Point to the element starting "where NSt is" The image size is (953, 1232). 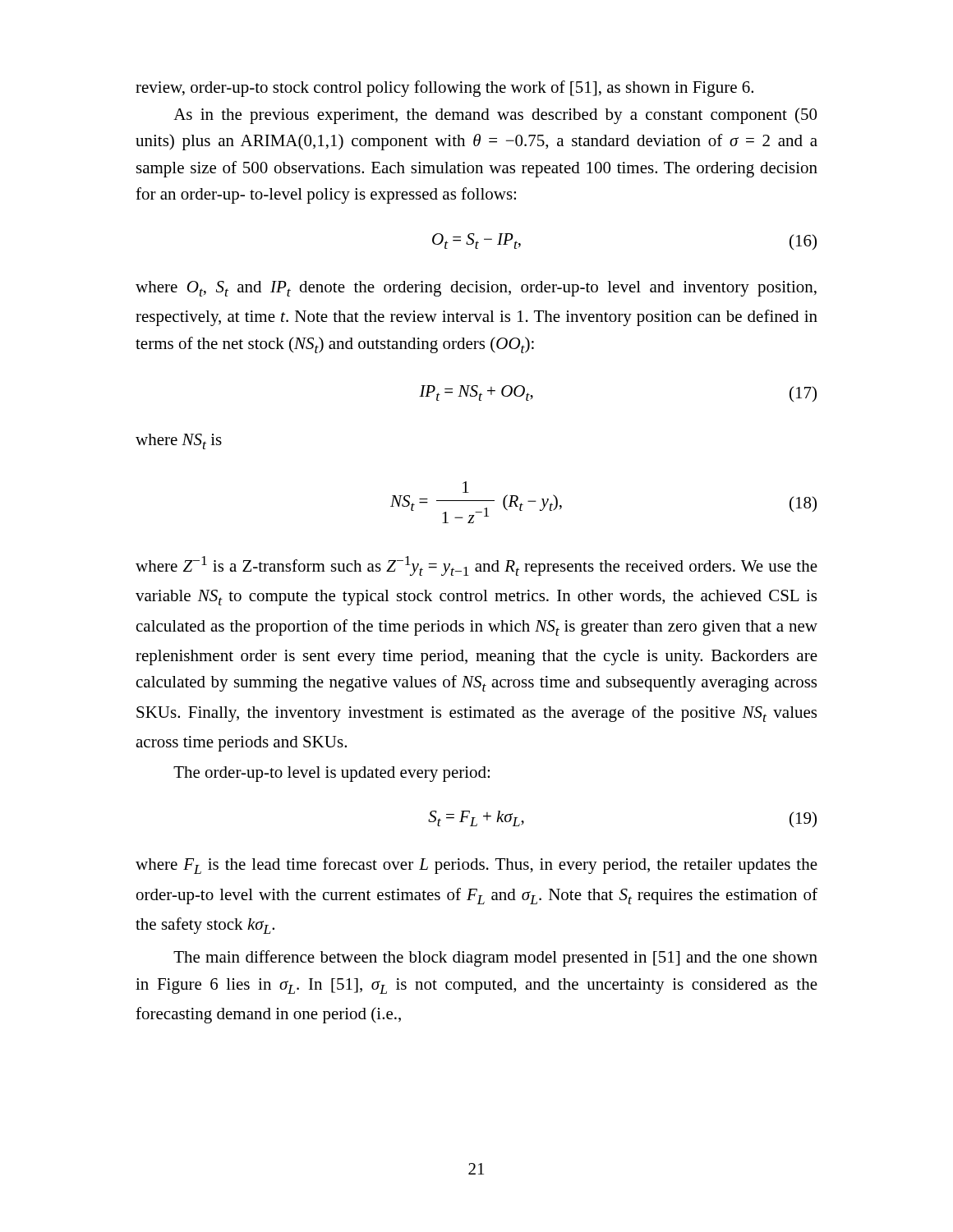179,441
